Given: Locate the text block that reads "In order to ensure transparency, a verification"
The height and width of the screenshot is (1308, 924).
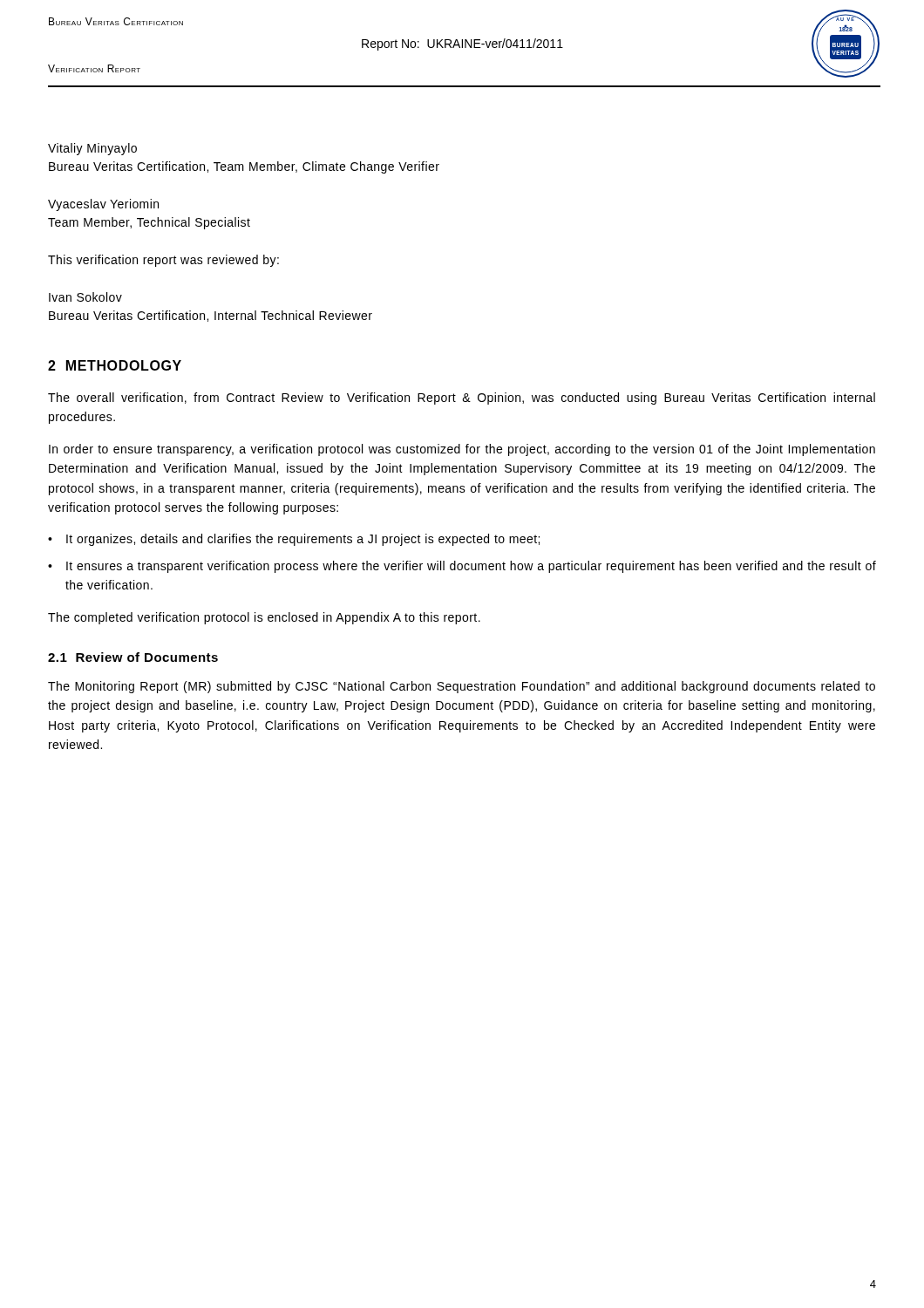Looking at the screenshot, I should (462, 478).
